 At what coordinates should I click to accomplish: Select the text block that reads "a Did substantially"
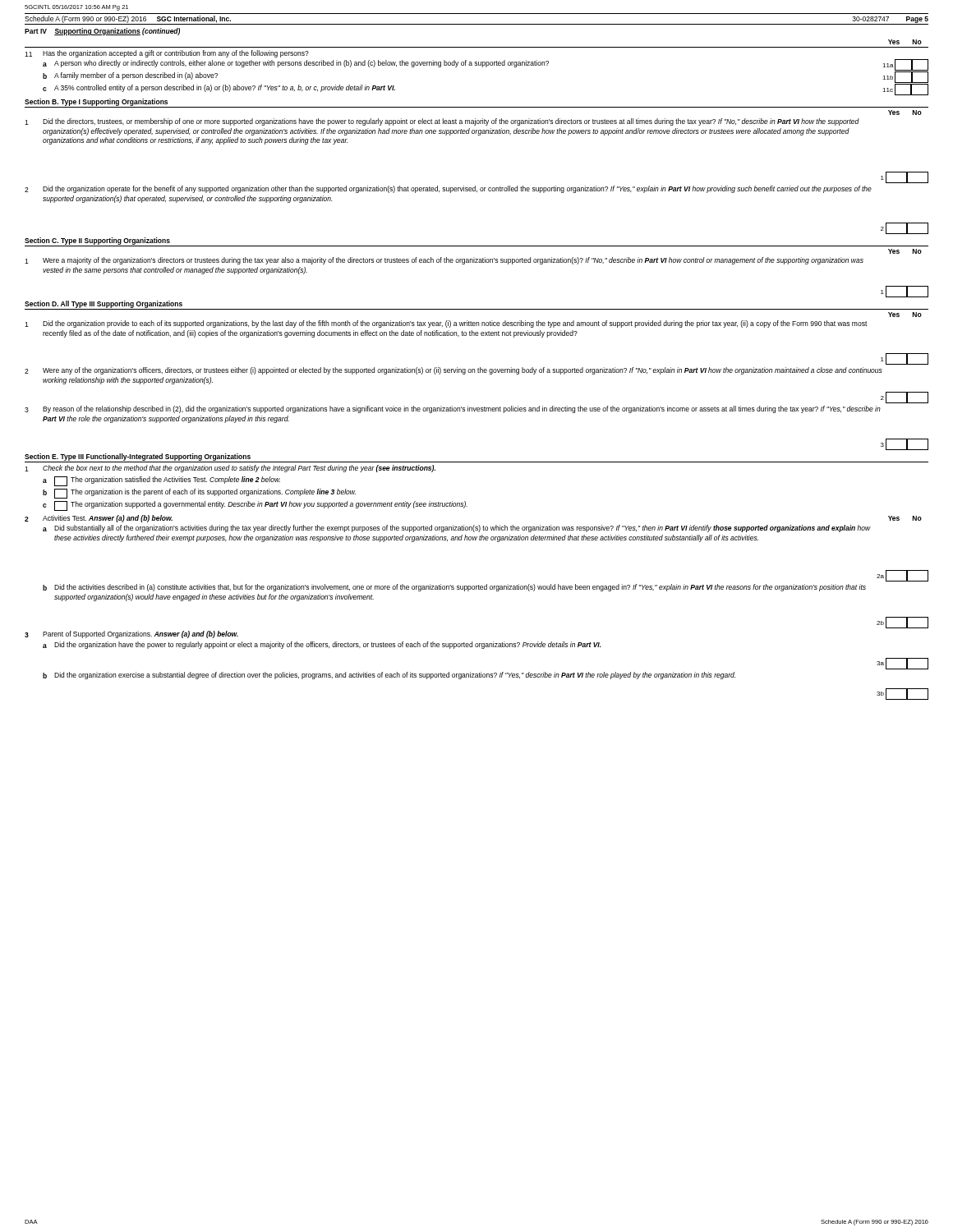[457, 529]
